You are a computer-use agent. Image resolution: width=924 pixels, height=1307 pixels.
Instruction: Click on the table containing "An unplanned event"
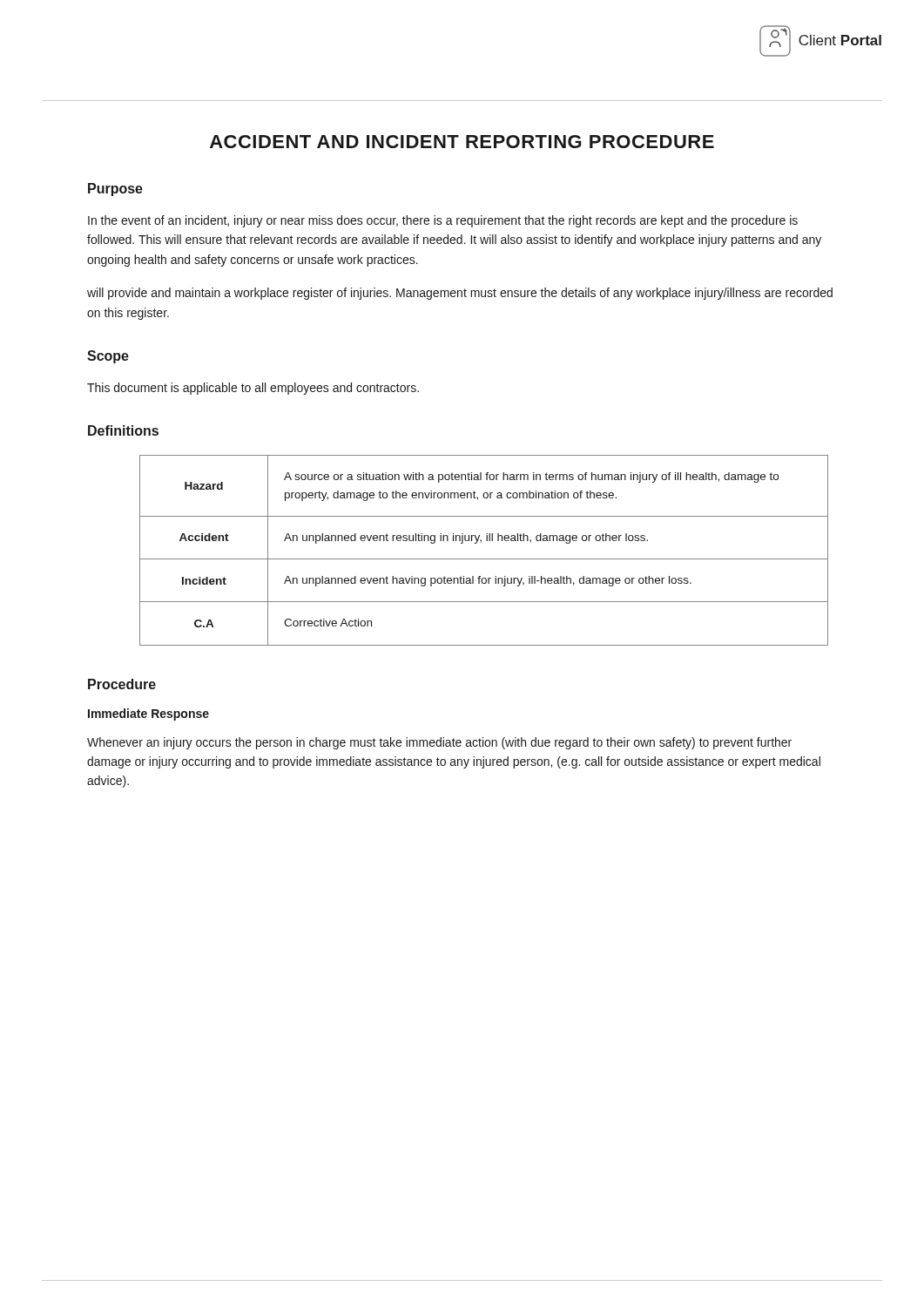pos(484,550)
